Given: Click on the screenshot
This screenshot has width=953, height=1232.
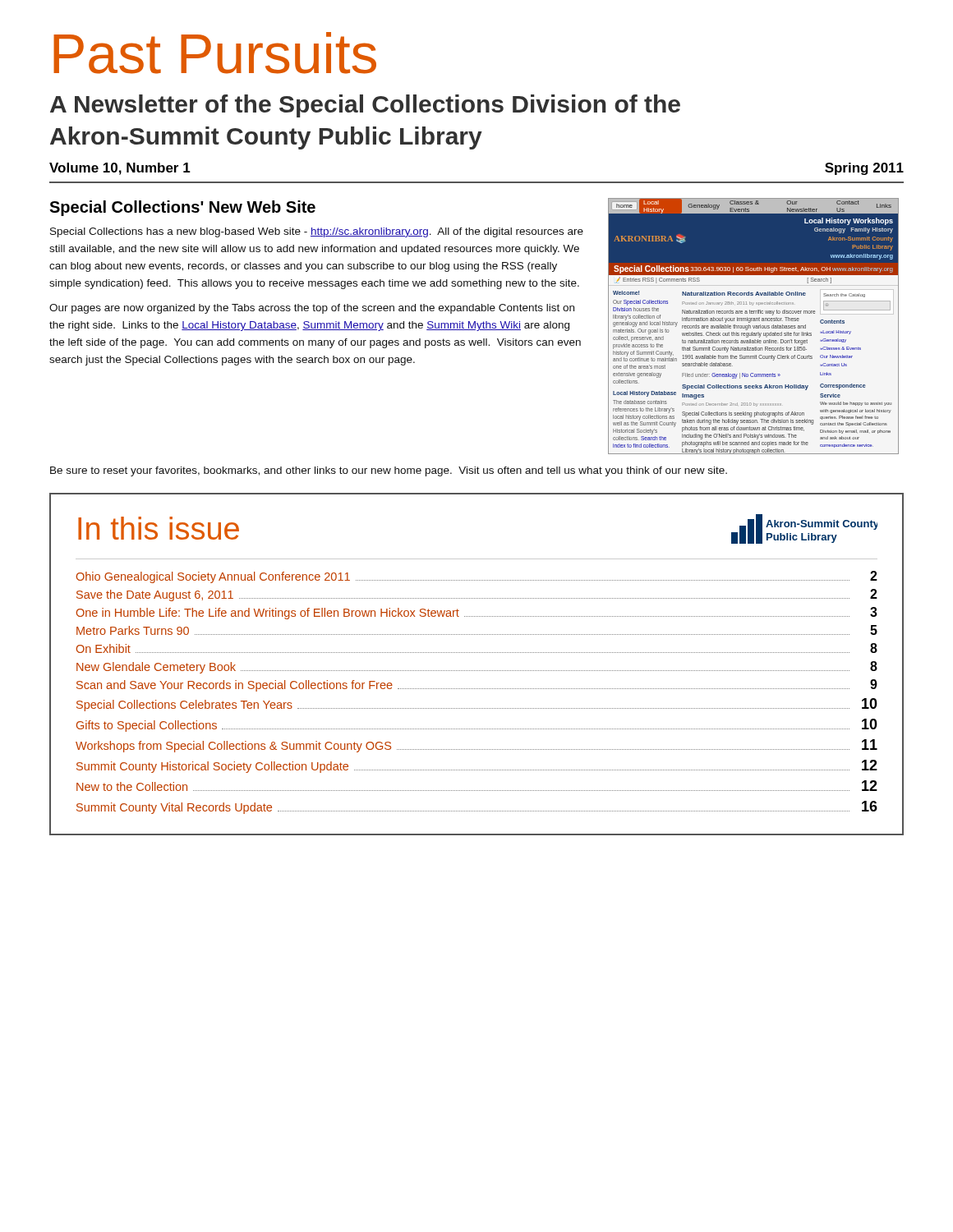Looking at the screenshot, I should pyautogui.click(x=756, y=326).
